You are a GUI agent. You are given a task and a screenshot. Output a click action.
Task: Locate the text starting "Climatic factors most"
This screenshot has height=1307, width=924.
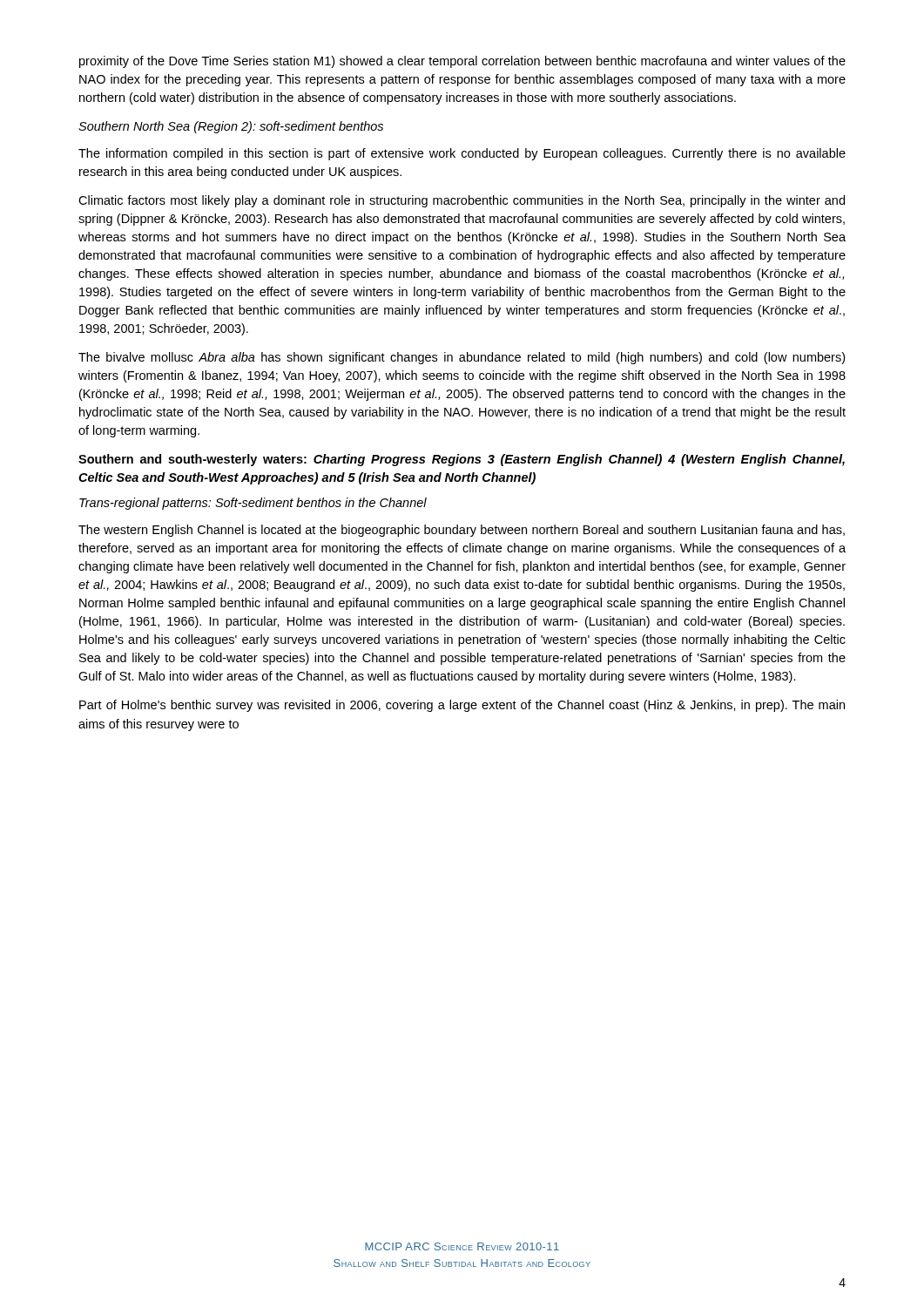(x=462, y=265)
